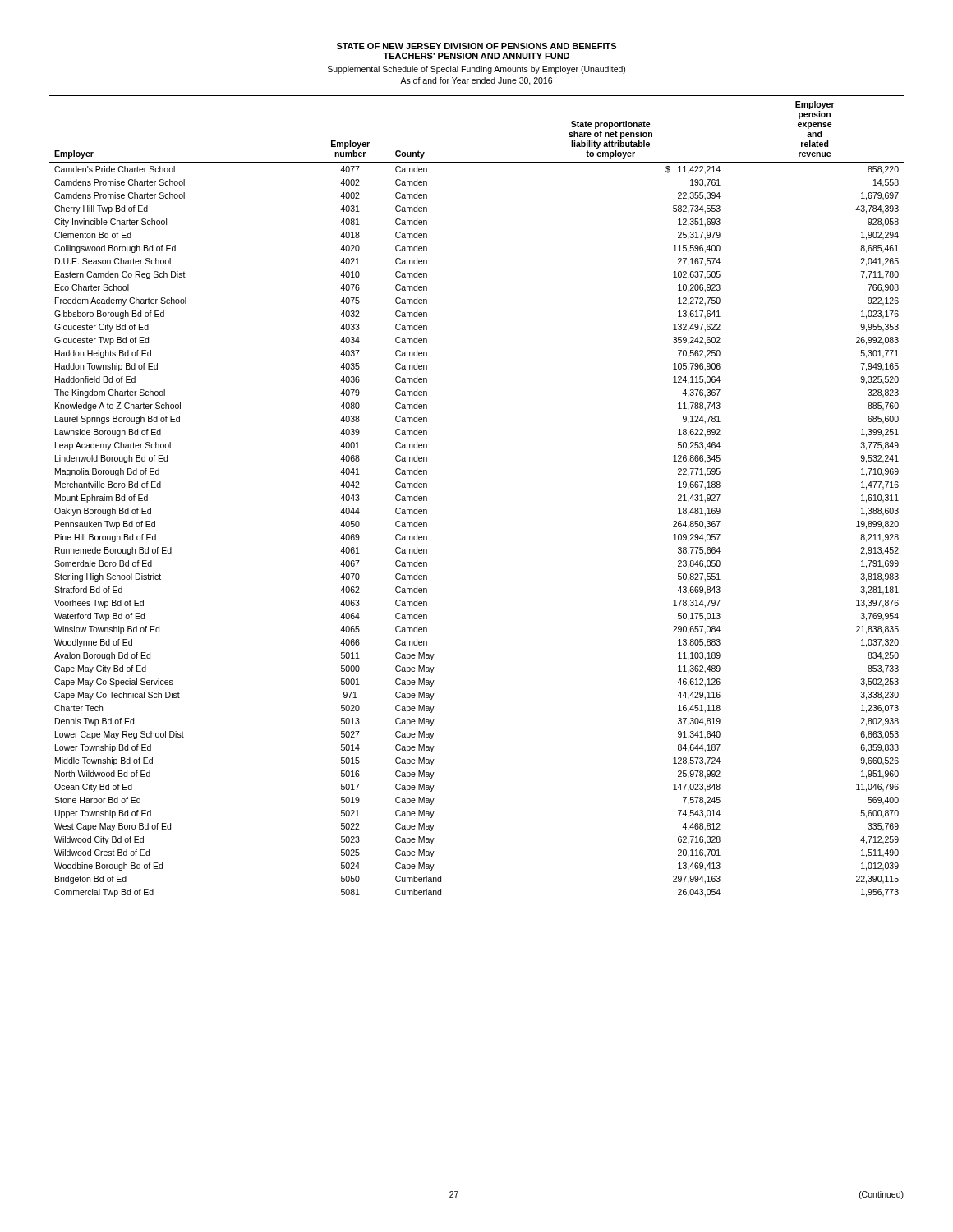Find the table that mentions "Cape May"
This screenshot has height=1232, width=953.
click(476, 497)
